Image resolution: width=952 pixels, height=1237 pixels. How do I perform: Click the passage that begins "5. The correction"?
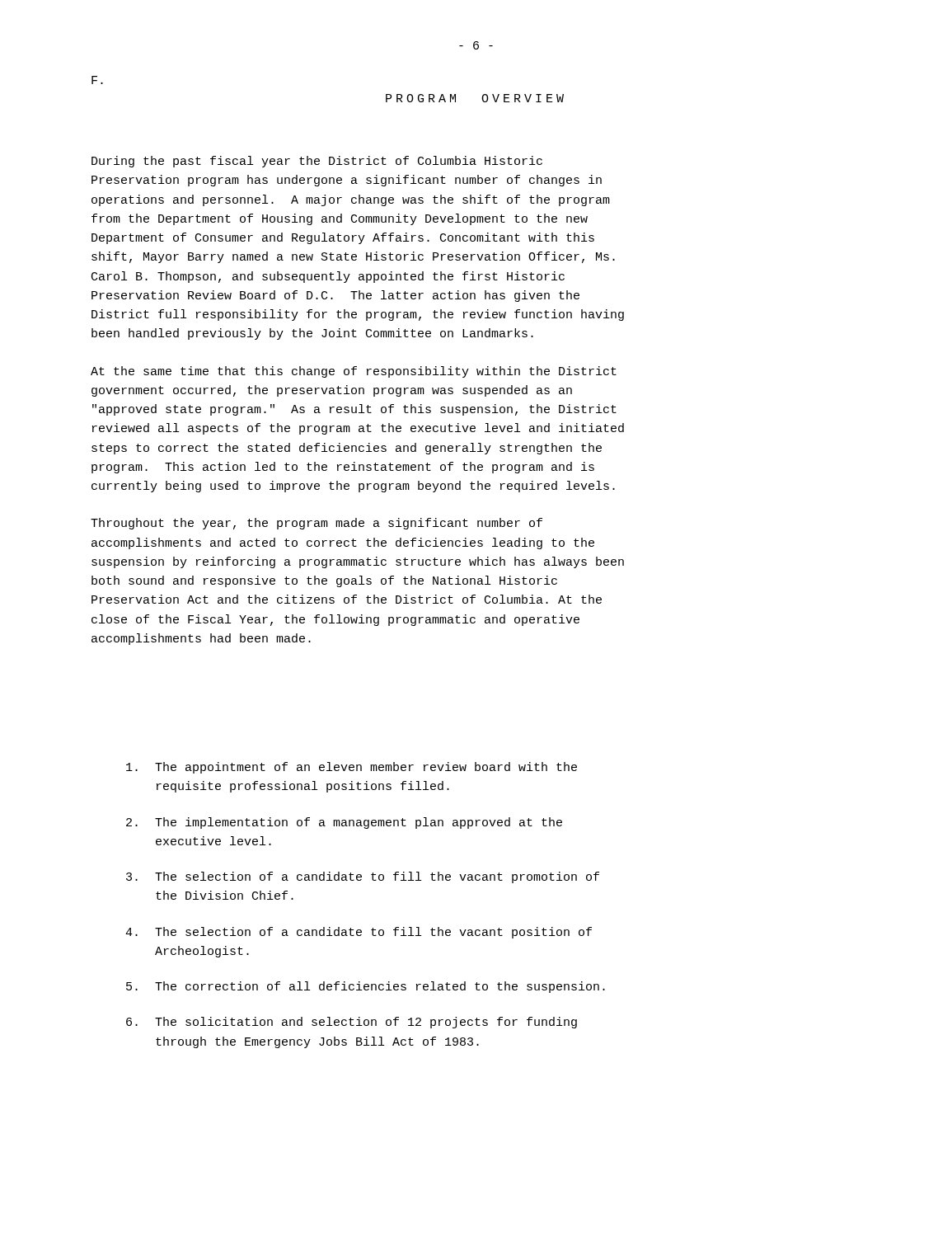(476, 988)
